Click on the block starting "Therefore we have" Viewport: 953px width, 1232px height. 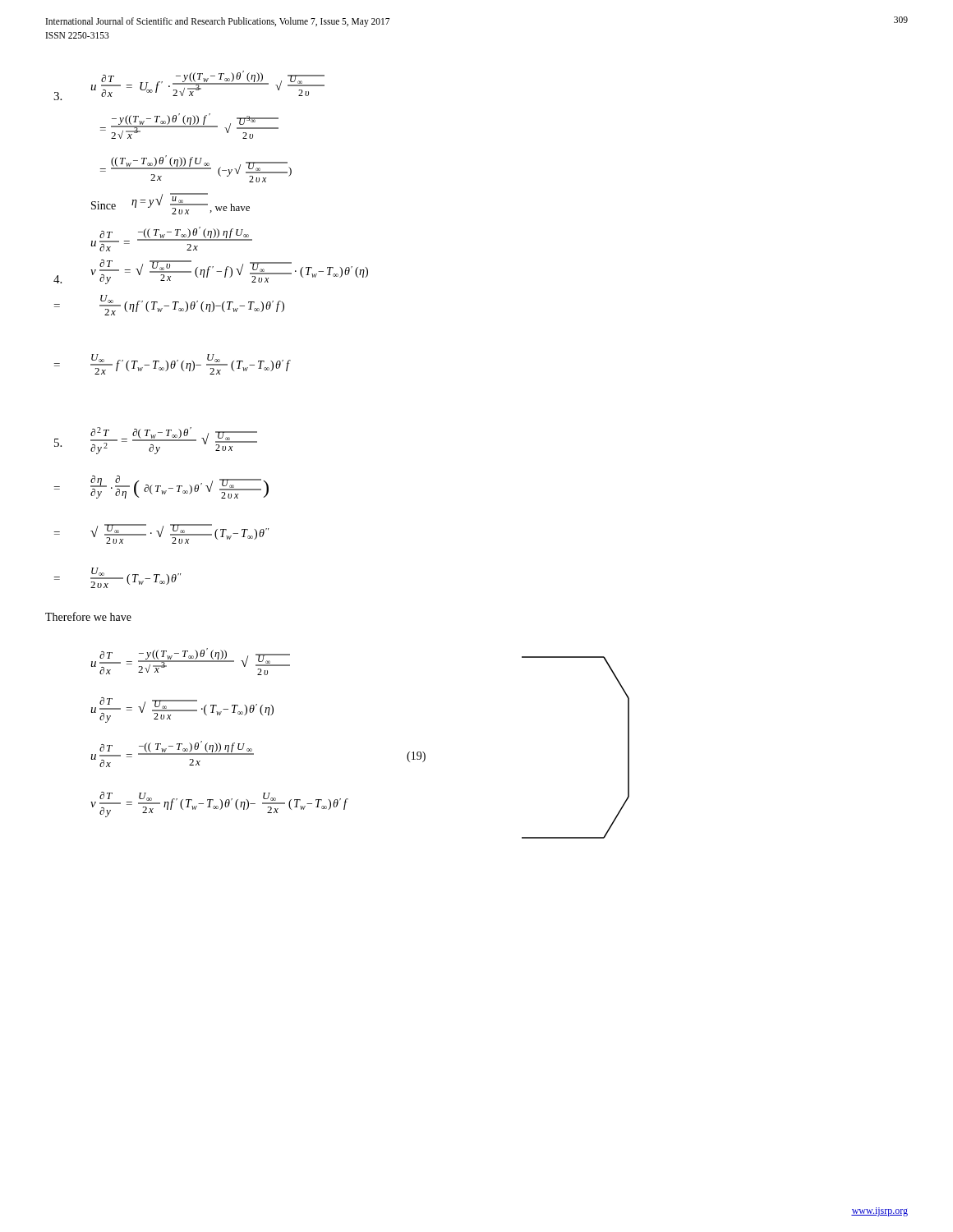[88, 617]
